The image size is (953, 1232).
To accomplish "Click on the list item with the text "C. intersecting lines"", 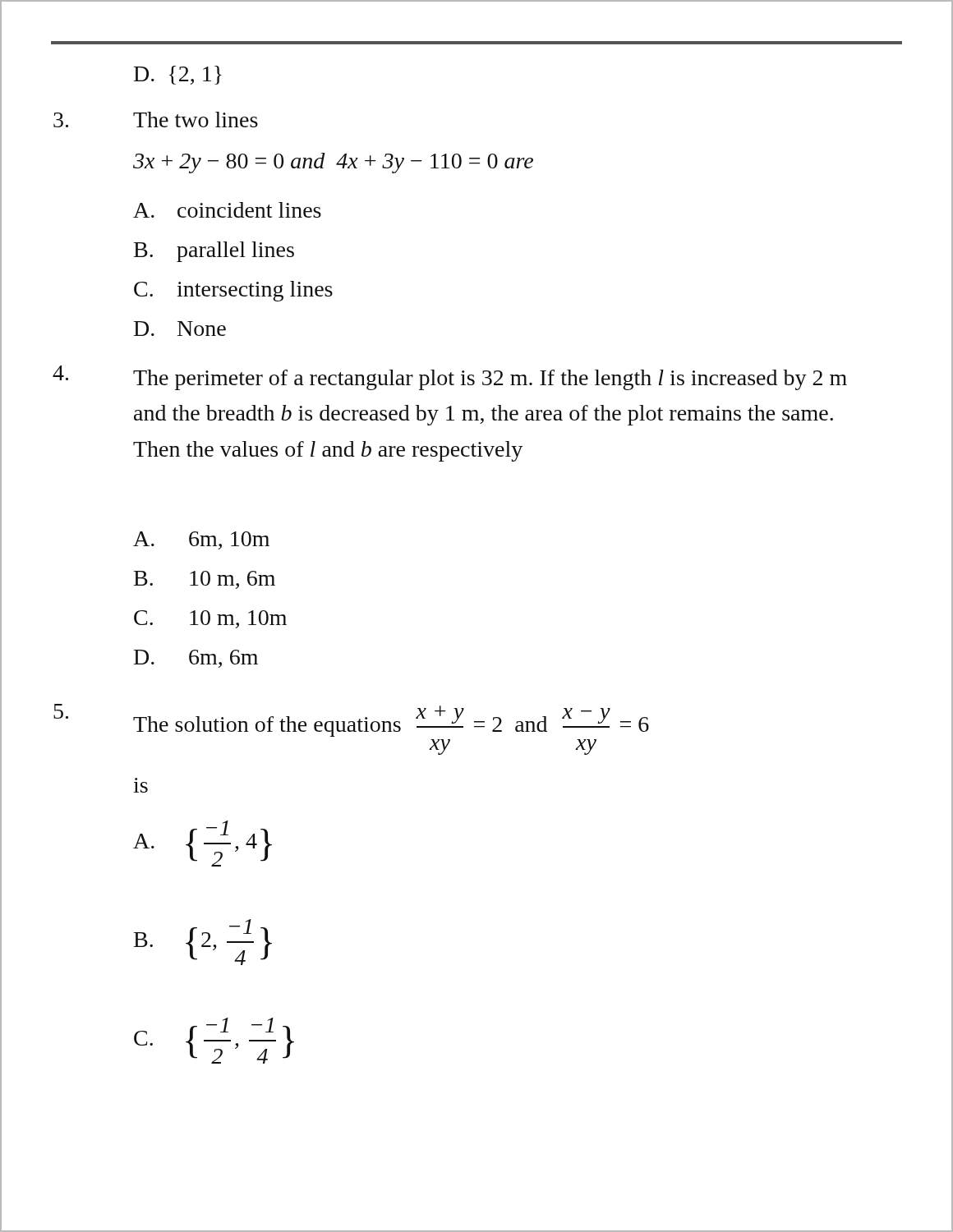I will click(233, 289).
